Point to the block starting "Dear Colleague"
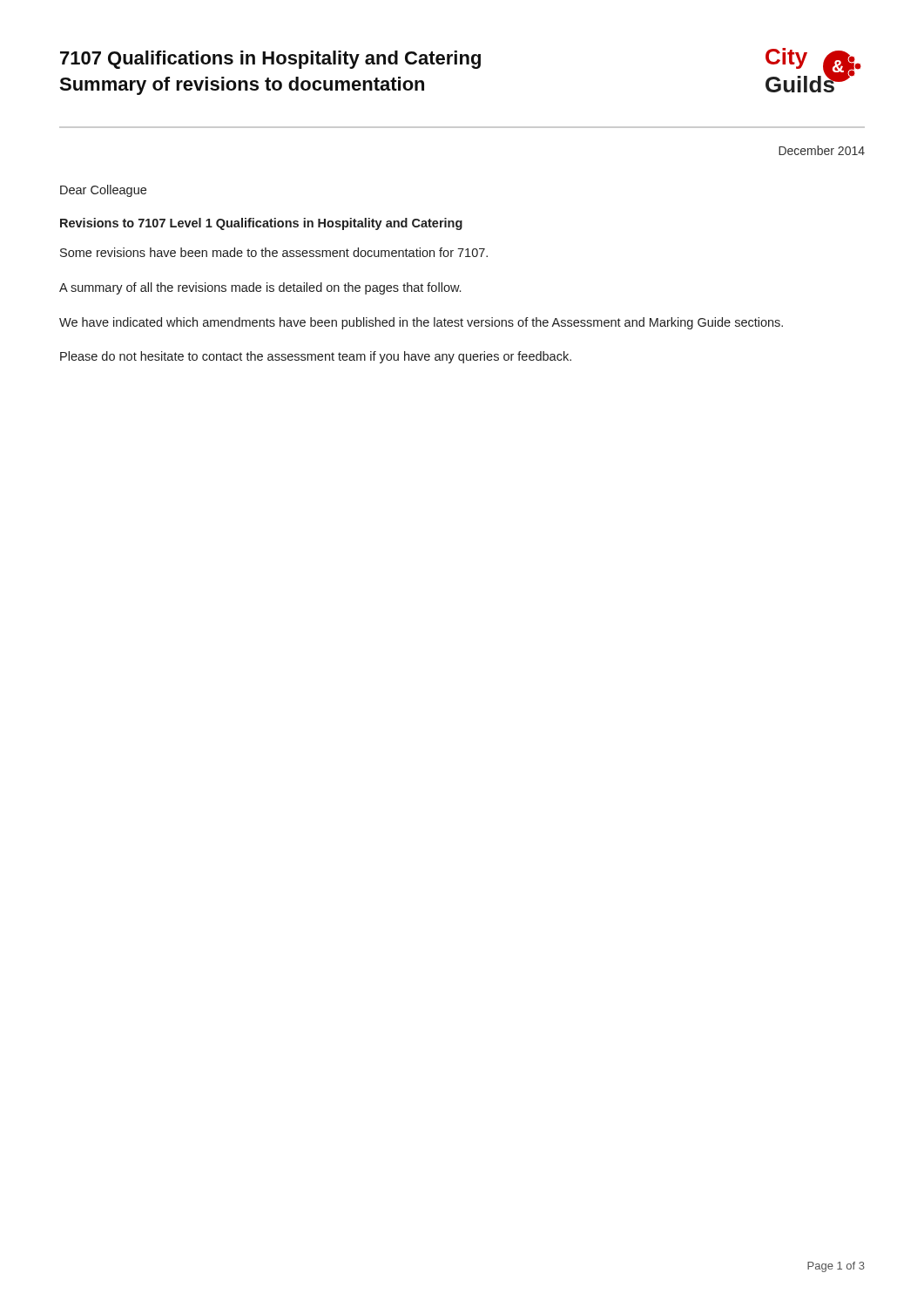The image size is (924, 1307). point(103,190)
